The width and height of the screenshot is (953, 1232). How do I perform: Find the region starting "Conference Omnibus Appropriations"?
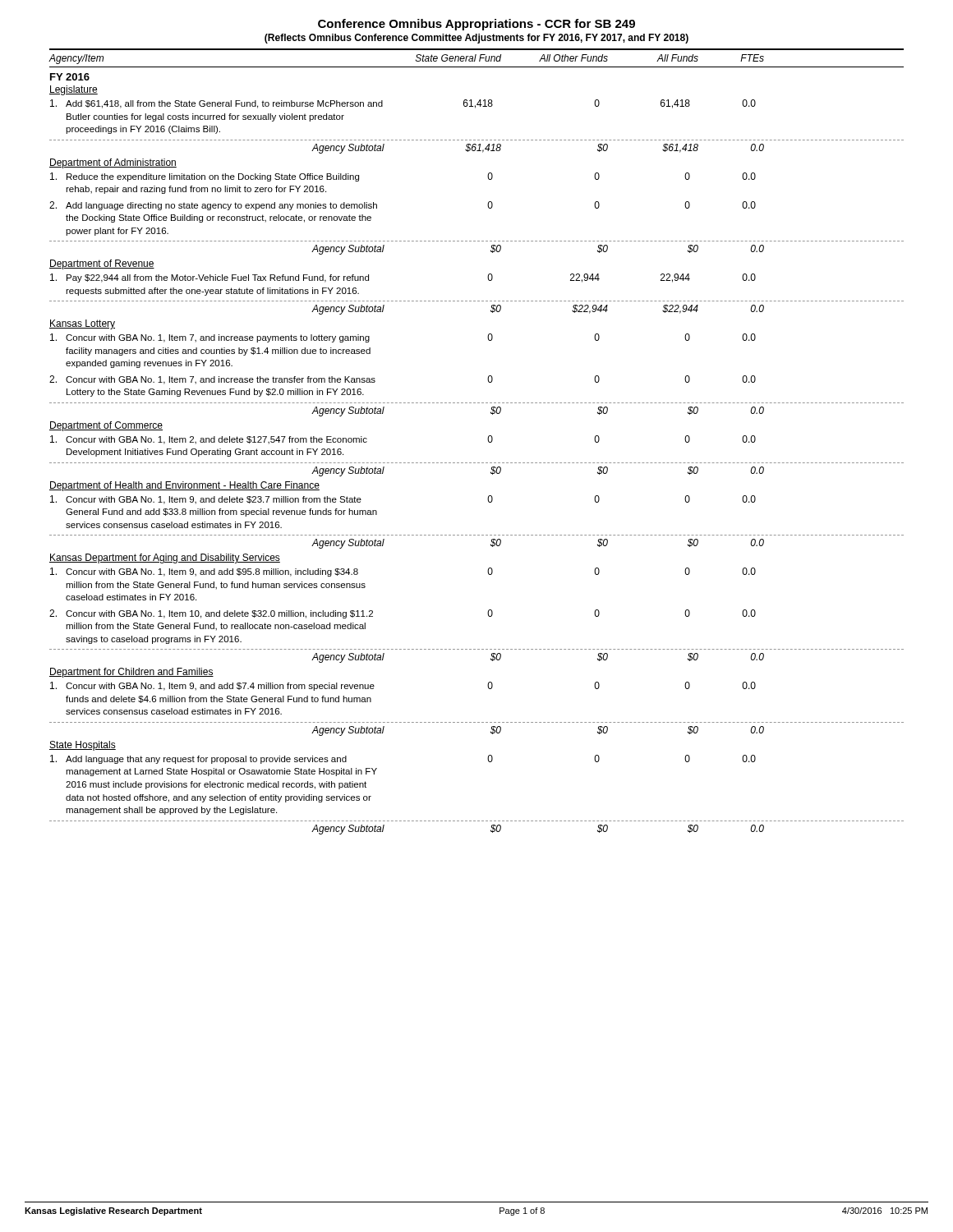pos(476,23)
